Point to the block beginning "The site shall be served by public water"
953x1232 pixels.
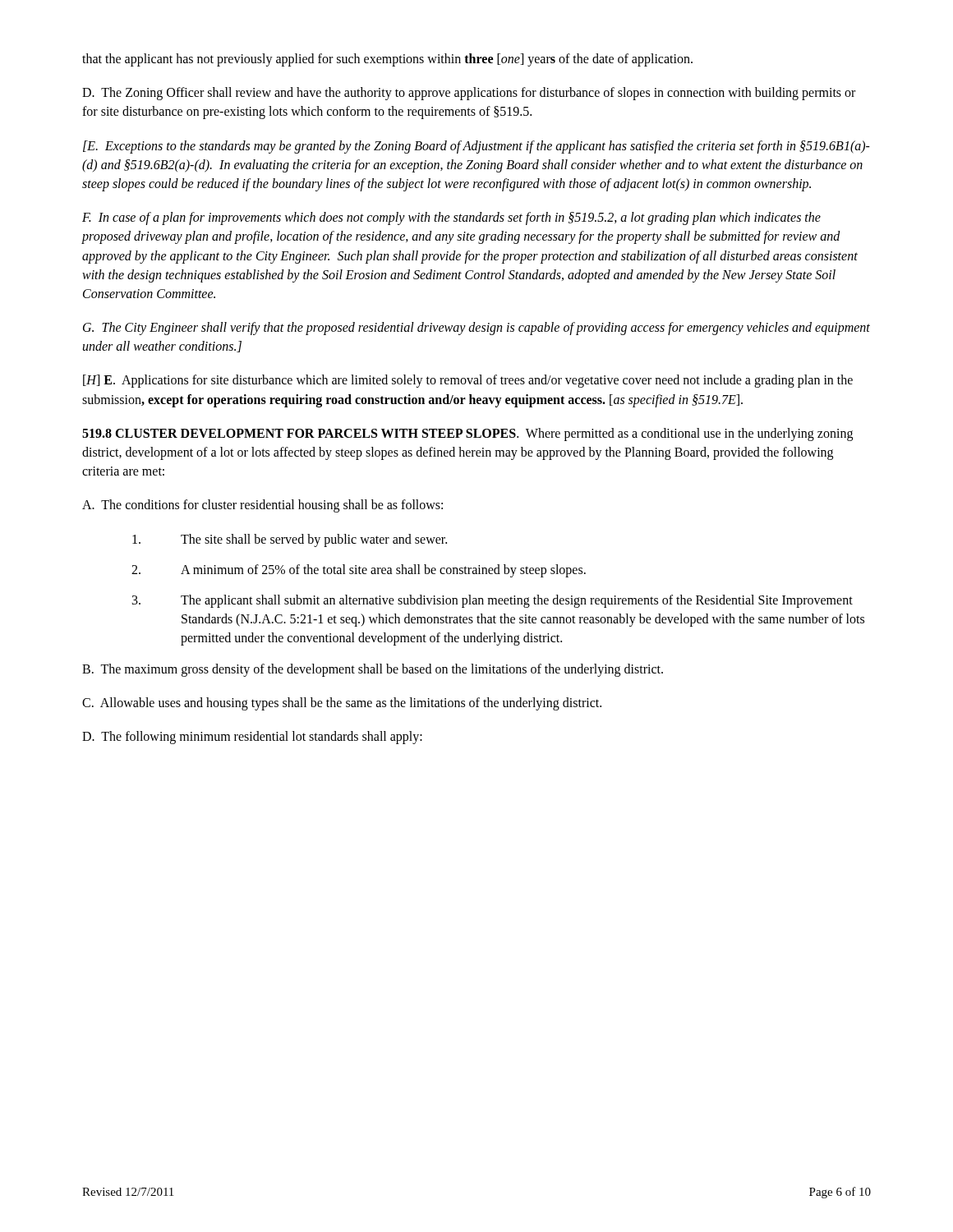pos(290,540)
